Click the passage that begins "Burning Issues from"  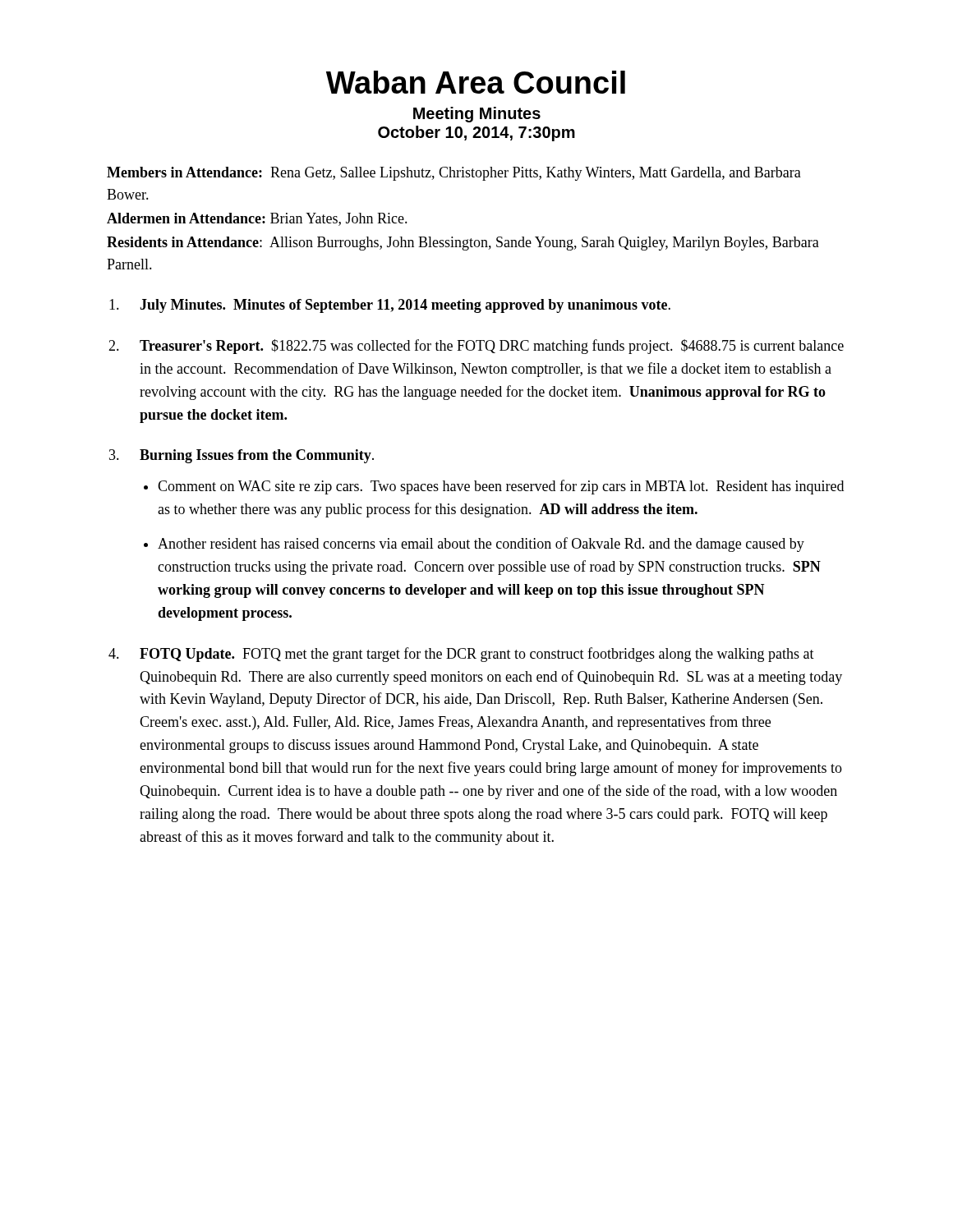(x=493, y=536)
